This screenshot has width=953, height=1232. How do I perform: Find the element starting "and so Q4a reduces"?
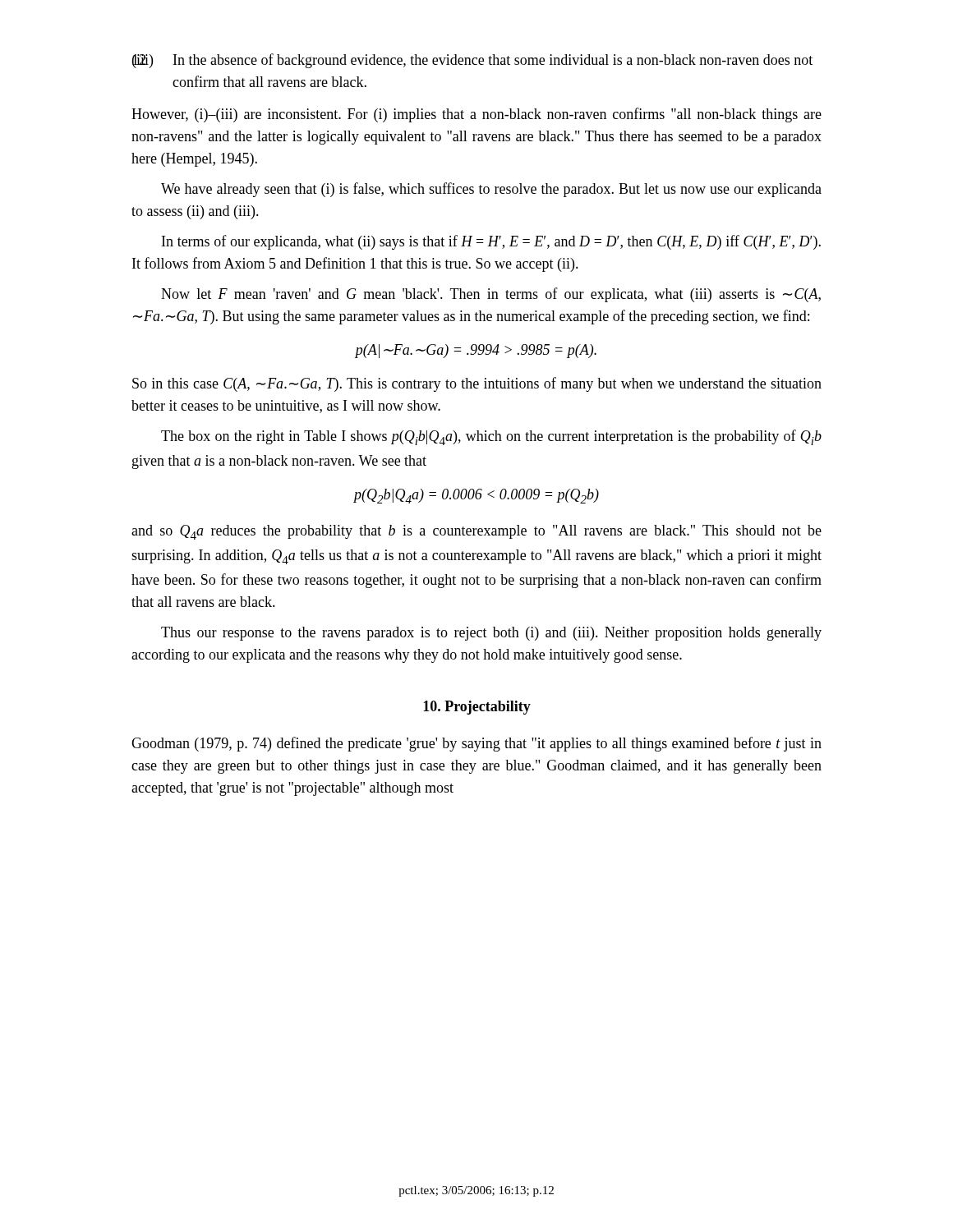476,567
